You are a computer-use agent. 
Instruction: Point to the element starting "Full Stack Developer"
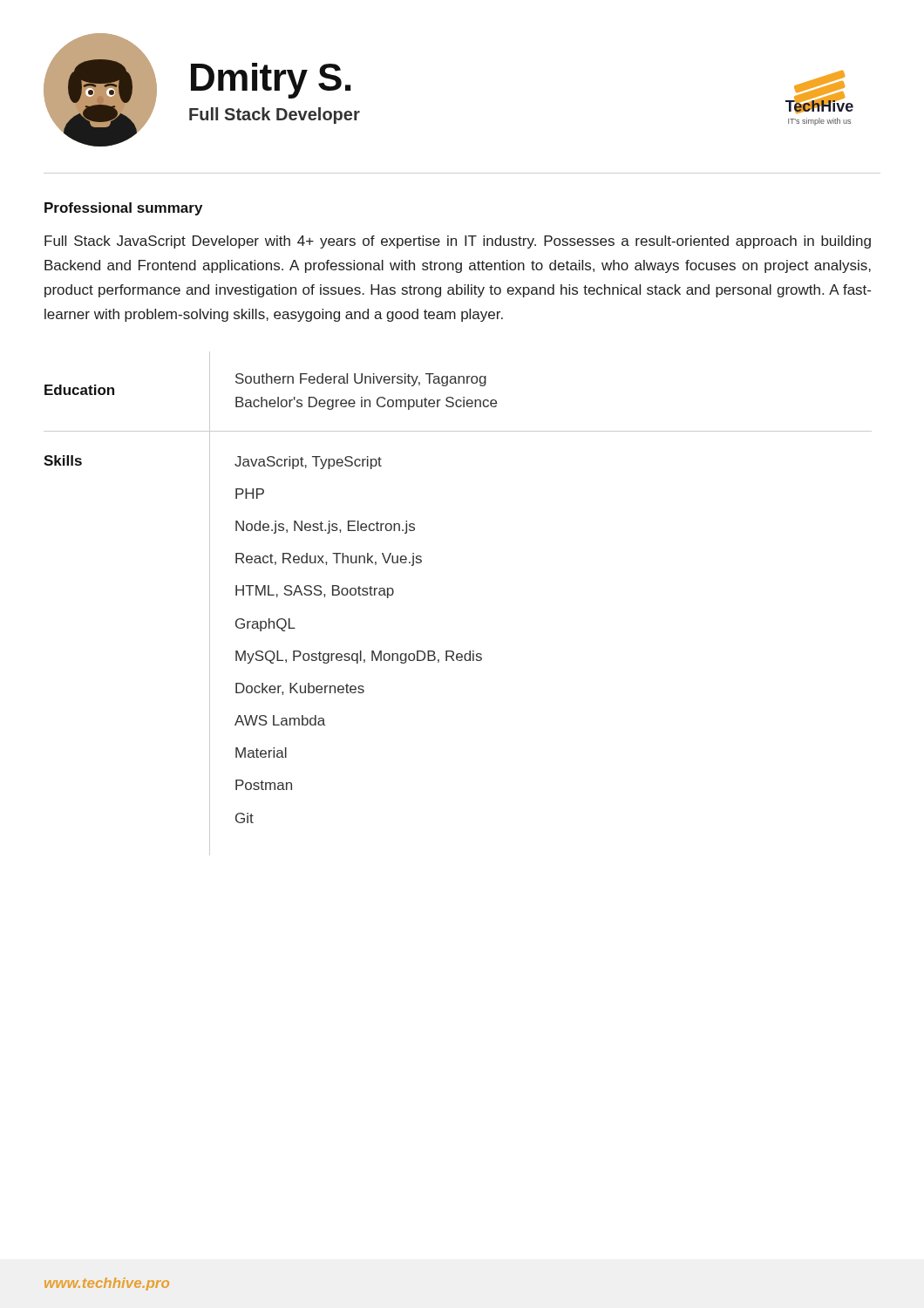point(274,114)
